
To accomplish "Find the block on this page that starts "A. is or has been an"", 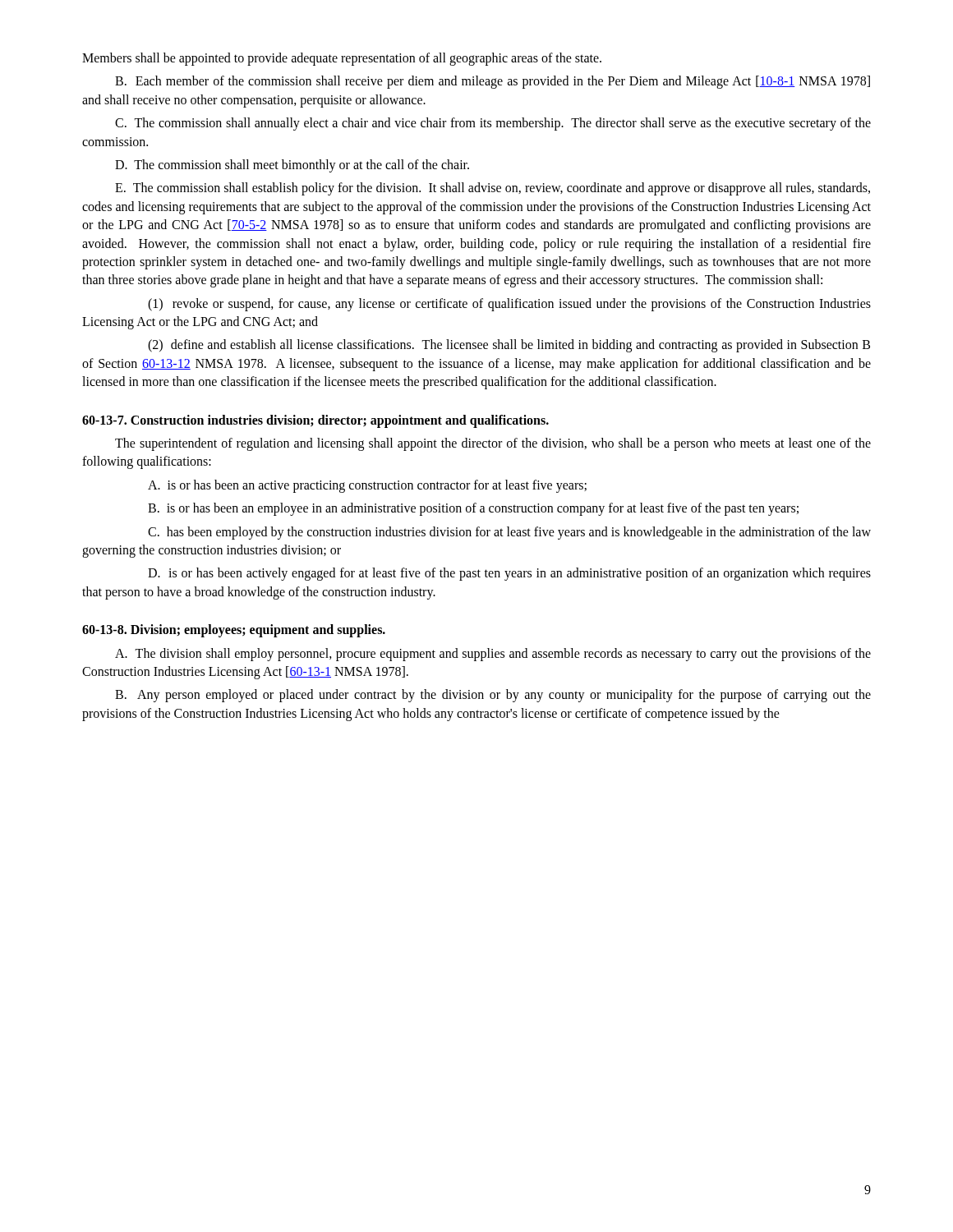I will click(476, 485).
